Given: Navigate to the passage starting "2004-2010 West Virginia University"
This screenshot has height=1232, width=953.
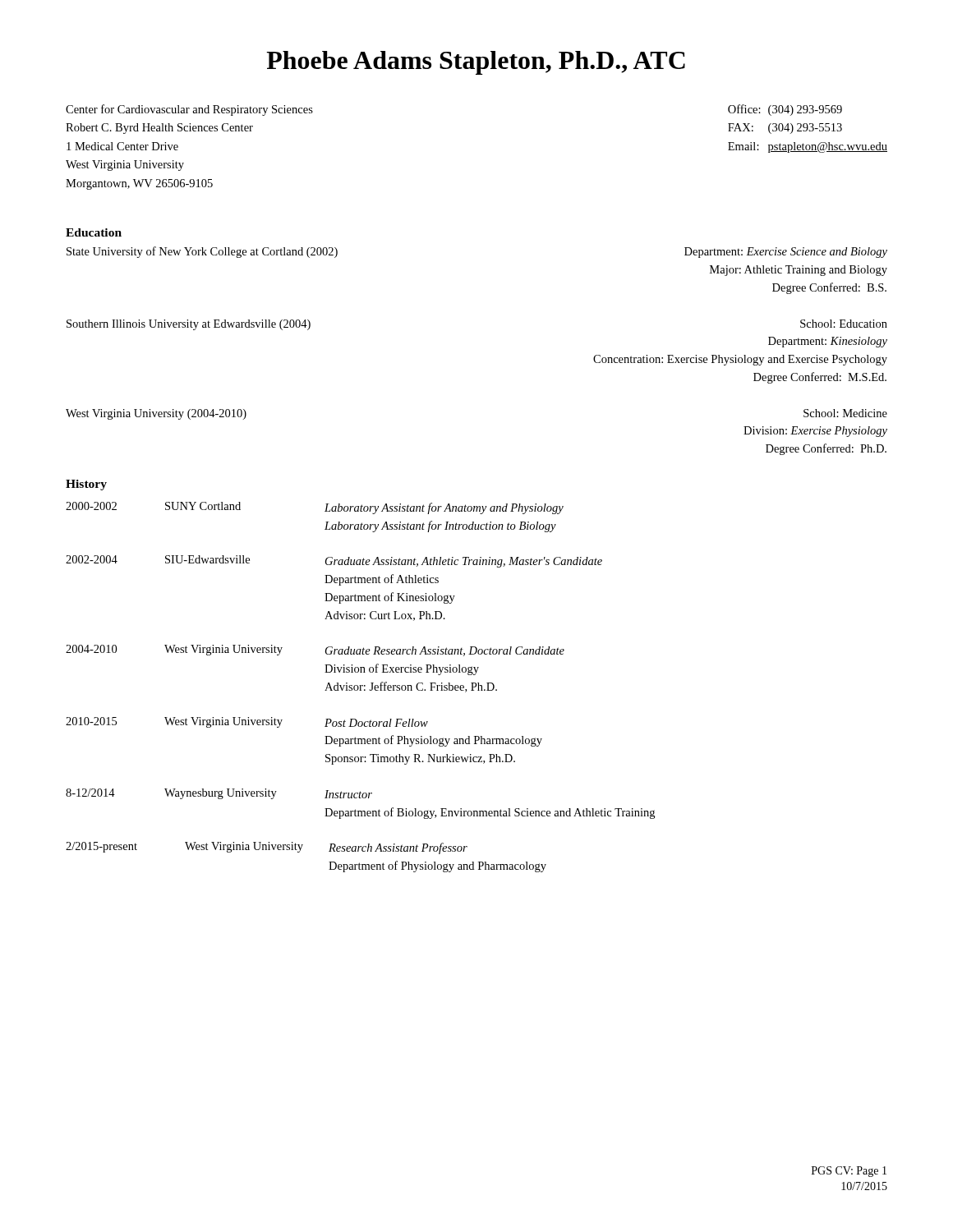Looking at the screenshot, I should point(476,669).
